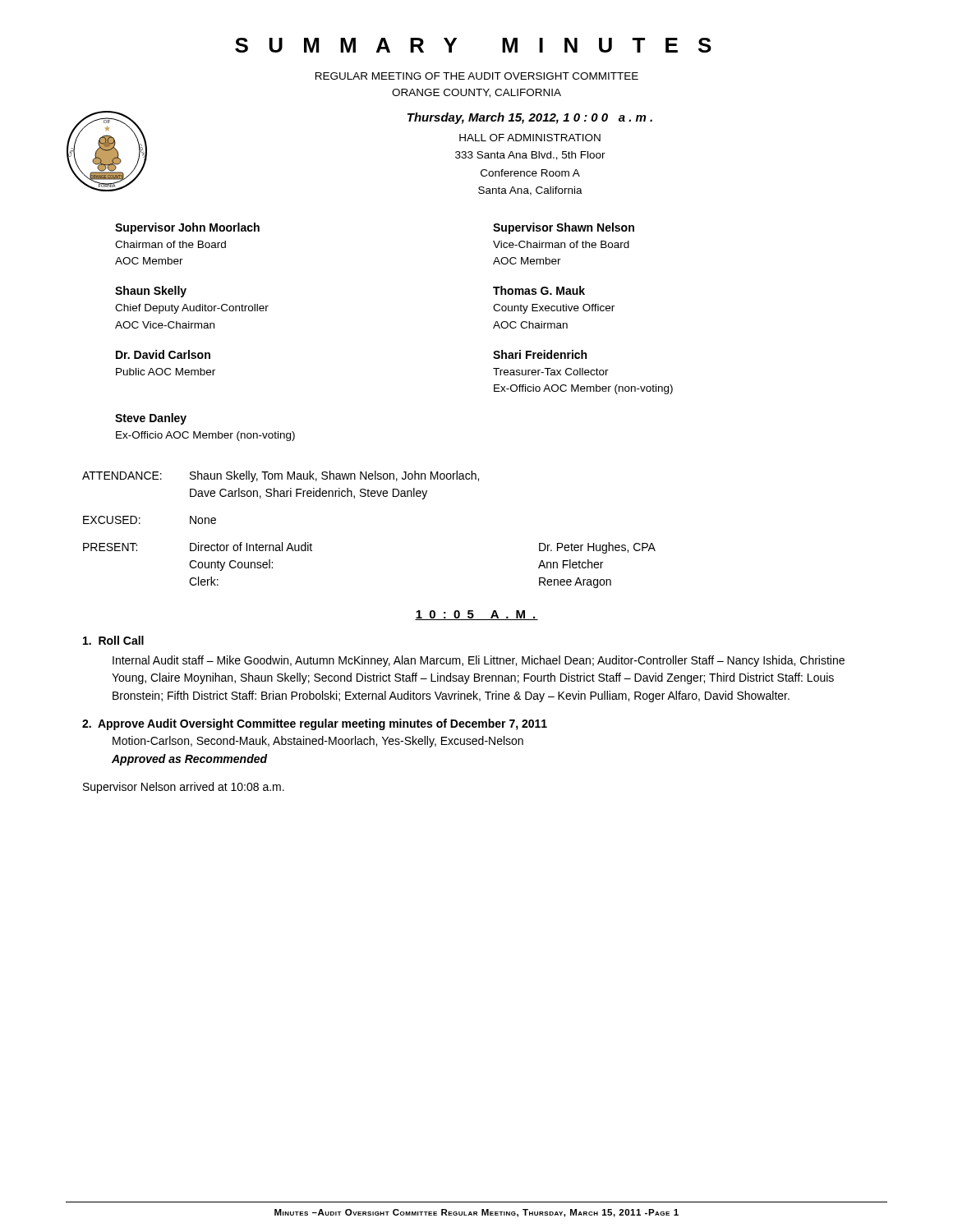Click on the text starting "PRESENT: Director of Internal Audit County"
953x1232 pixels.
pos(106,549)
